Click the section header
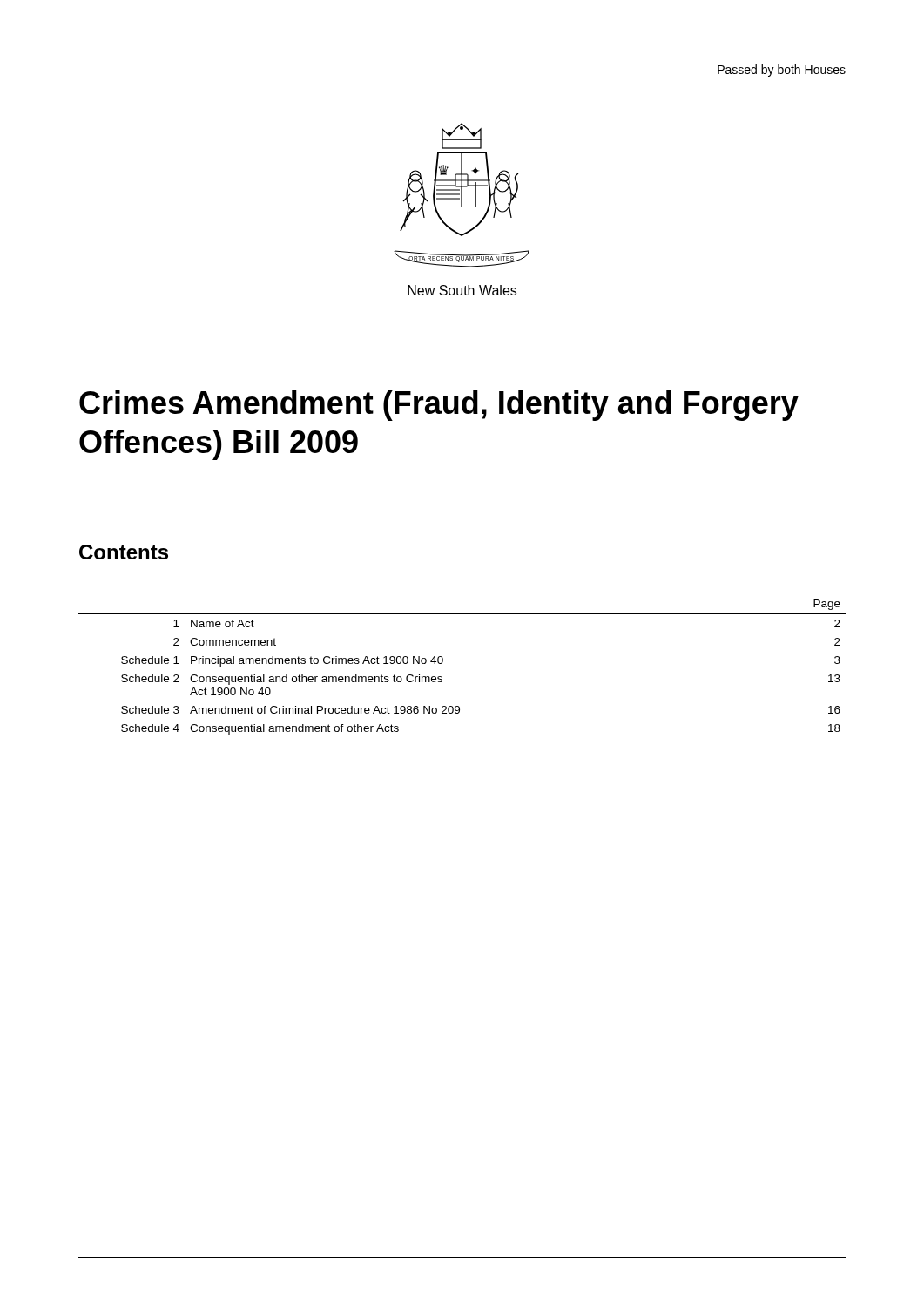 124,552
